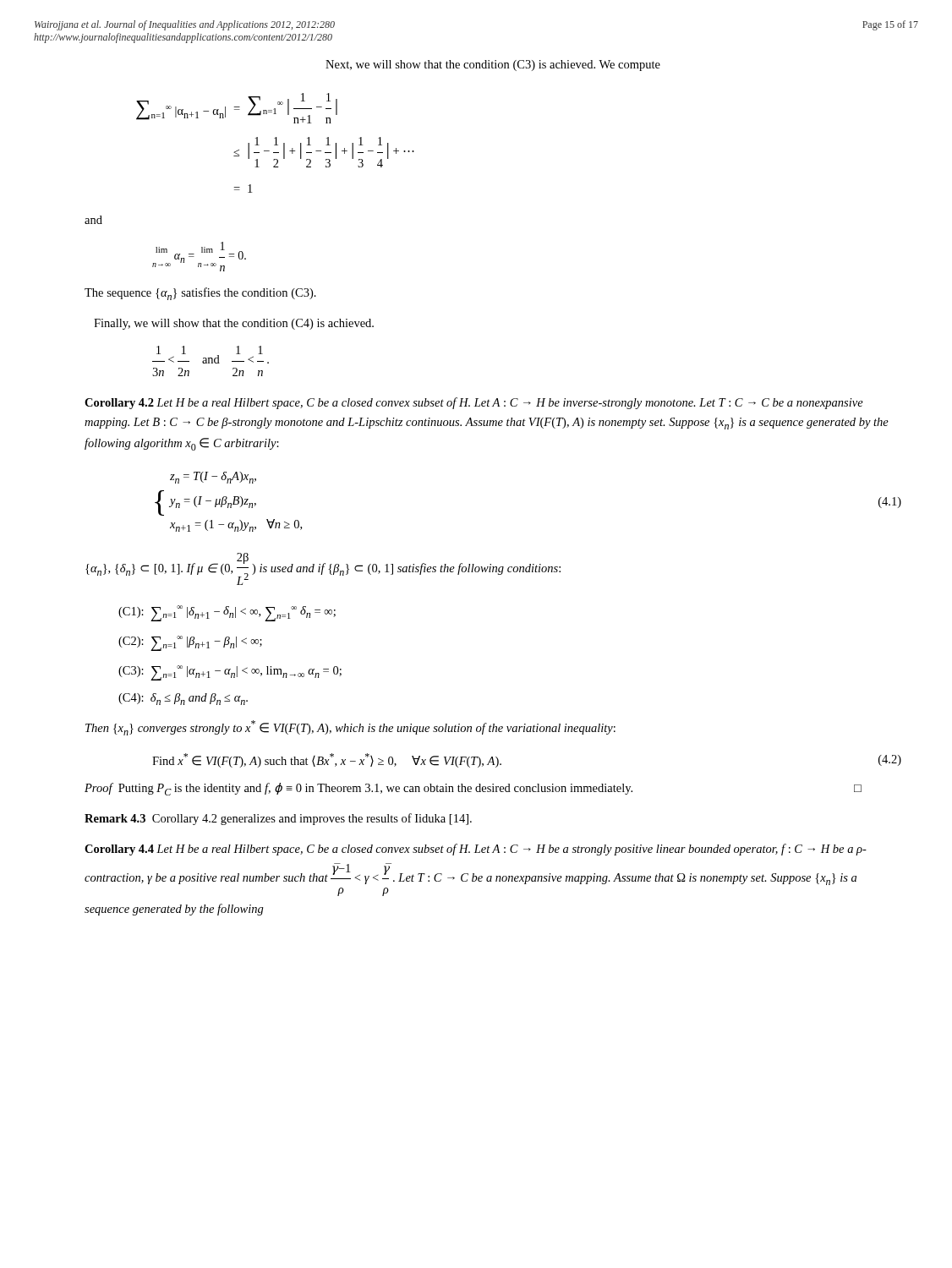This screenshot has height=1268, width=952.
Task: Select the formula that says "∑n=1∞ |αn+1 − αn| ="
Action: pyautogui.click(x=275, y=145)
